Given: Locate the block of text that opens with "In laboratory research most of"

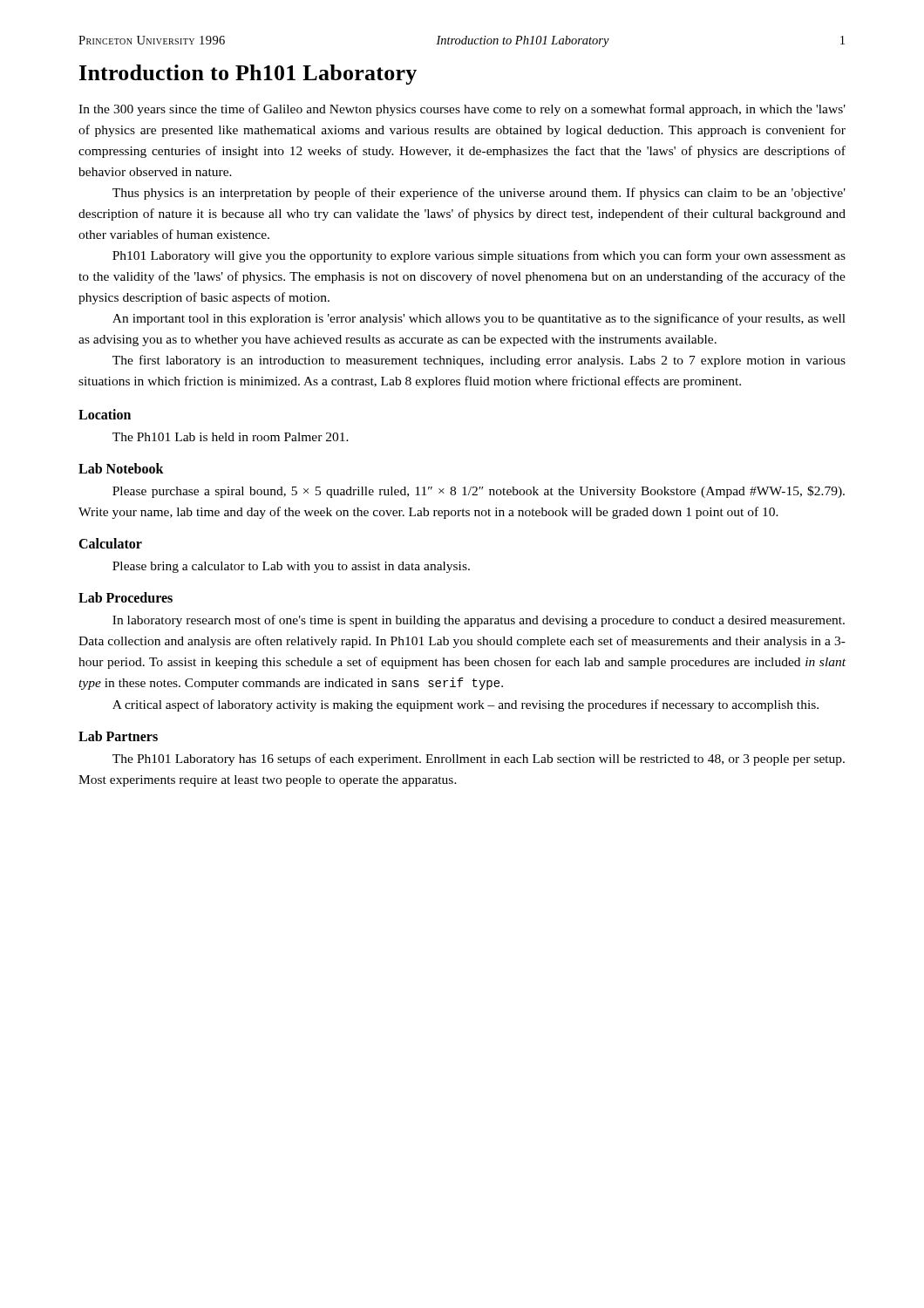Looking at the screenshot, I should [462, 662].
